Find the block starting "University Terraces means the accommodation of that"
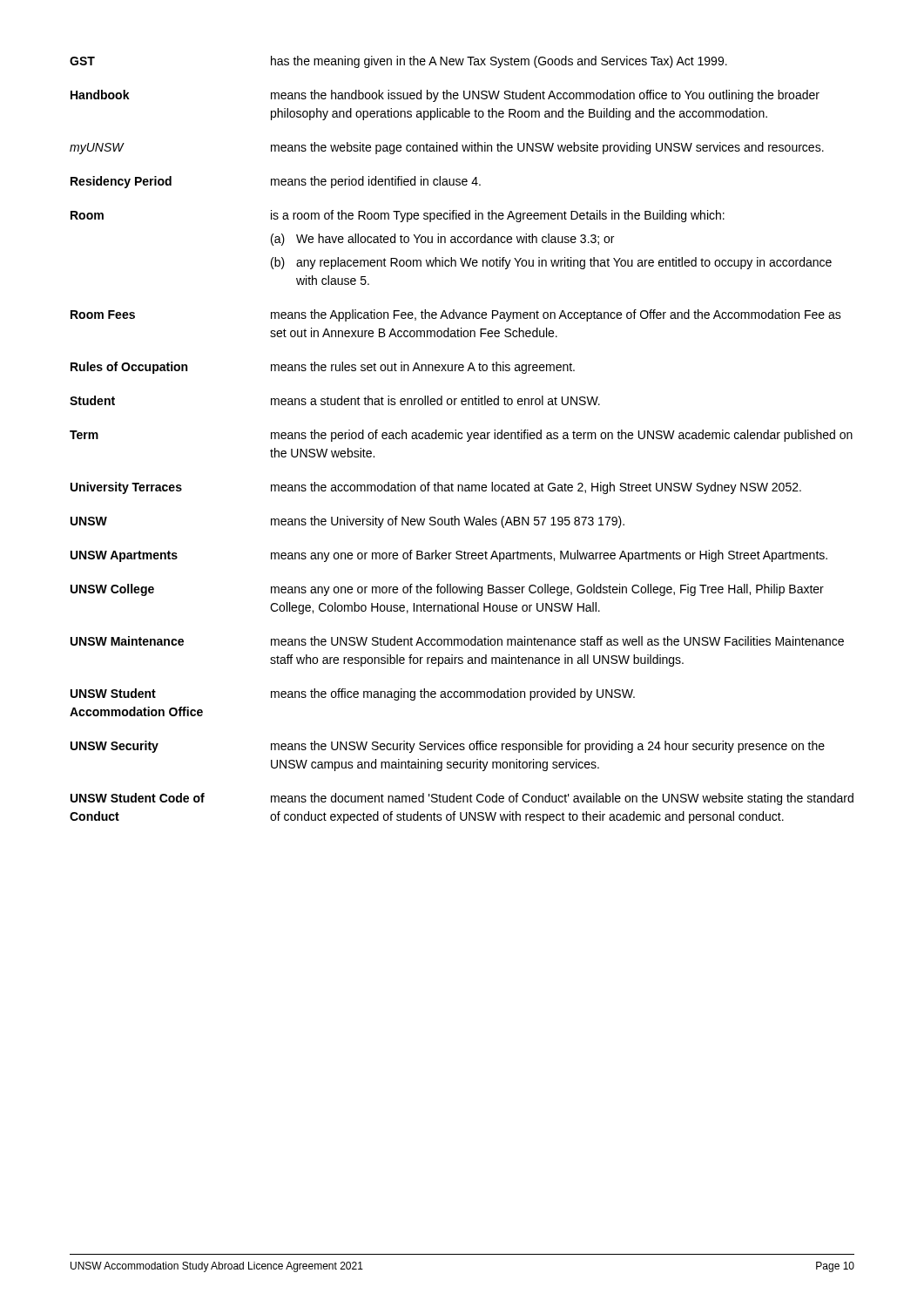The height and width of the screenshot is (1307, 924). pyautogui.click(x=462, y=488)
